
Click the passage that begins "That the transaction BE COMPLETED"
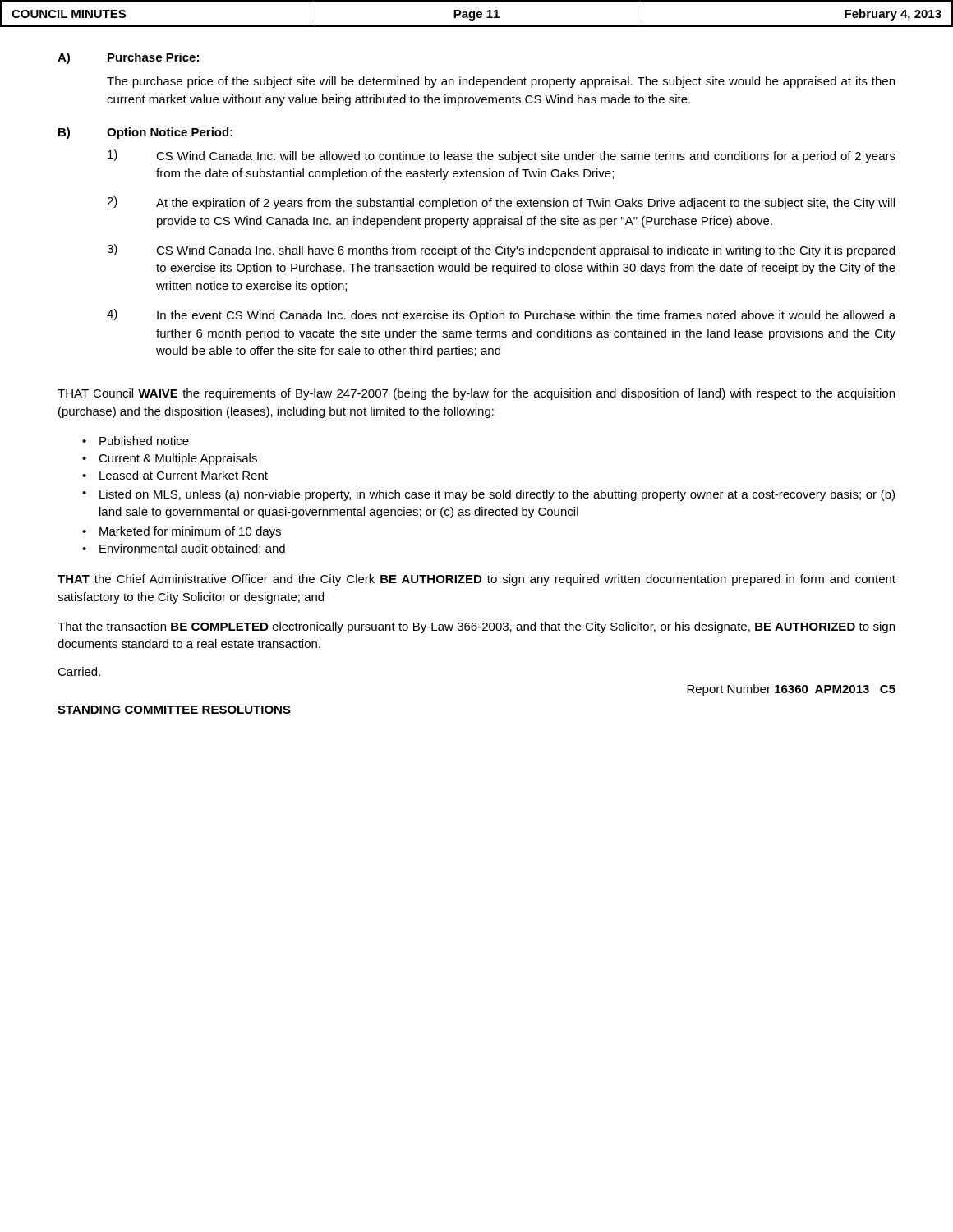476,635
